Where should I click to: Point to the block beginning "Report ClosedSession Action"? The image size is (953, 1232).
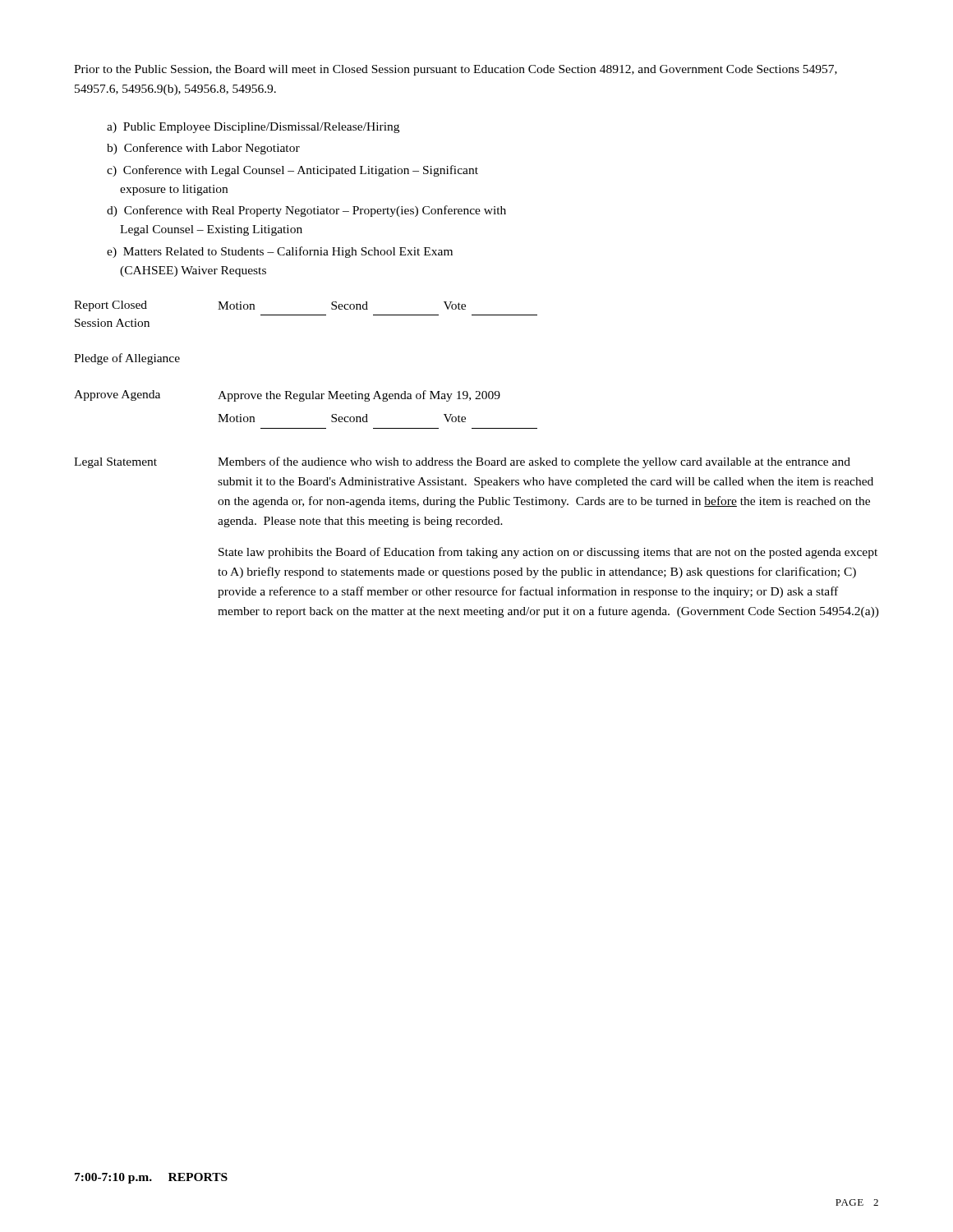(476, 313)
